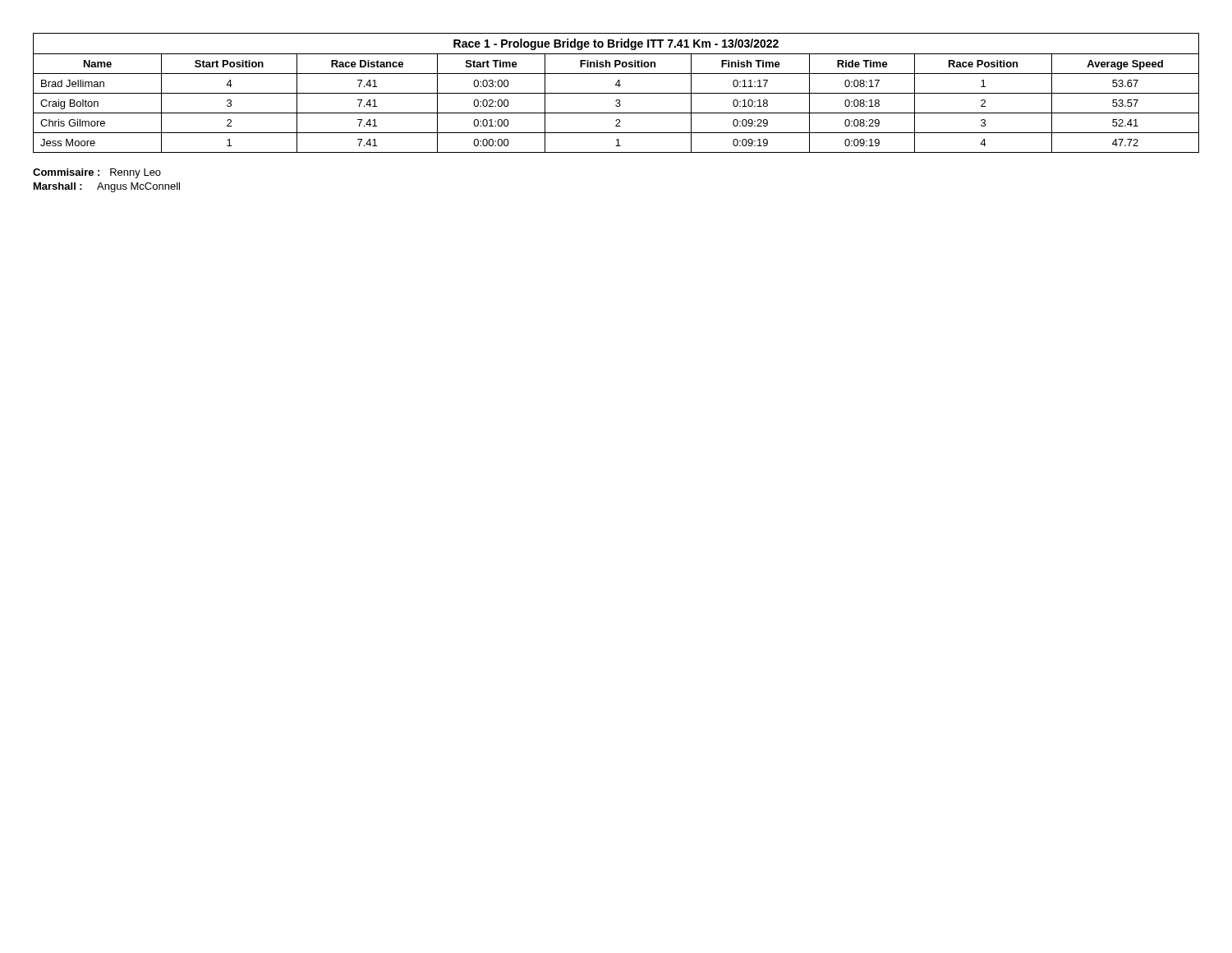Select the table that reads "Brad Jelliman"

(x=616, y=93)
